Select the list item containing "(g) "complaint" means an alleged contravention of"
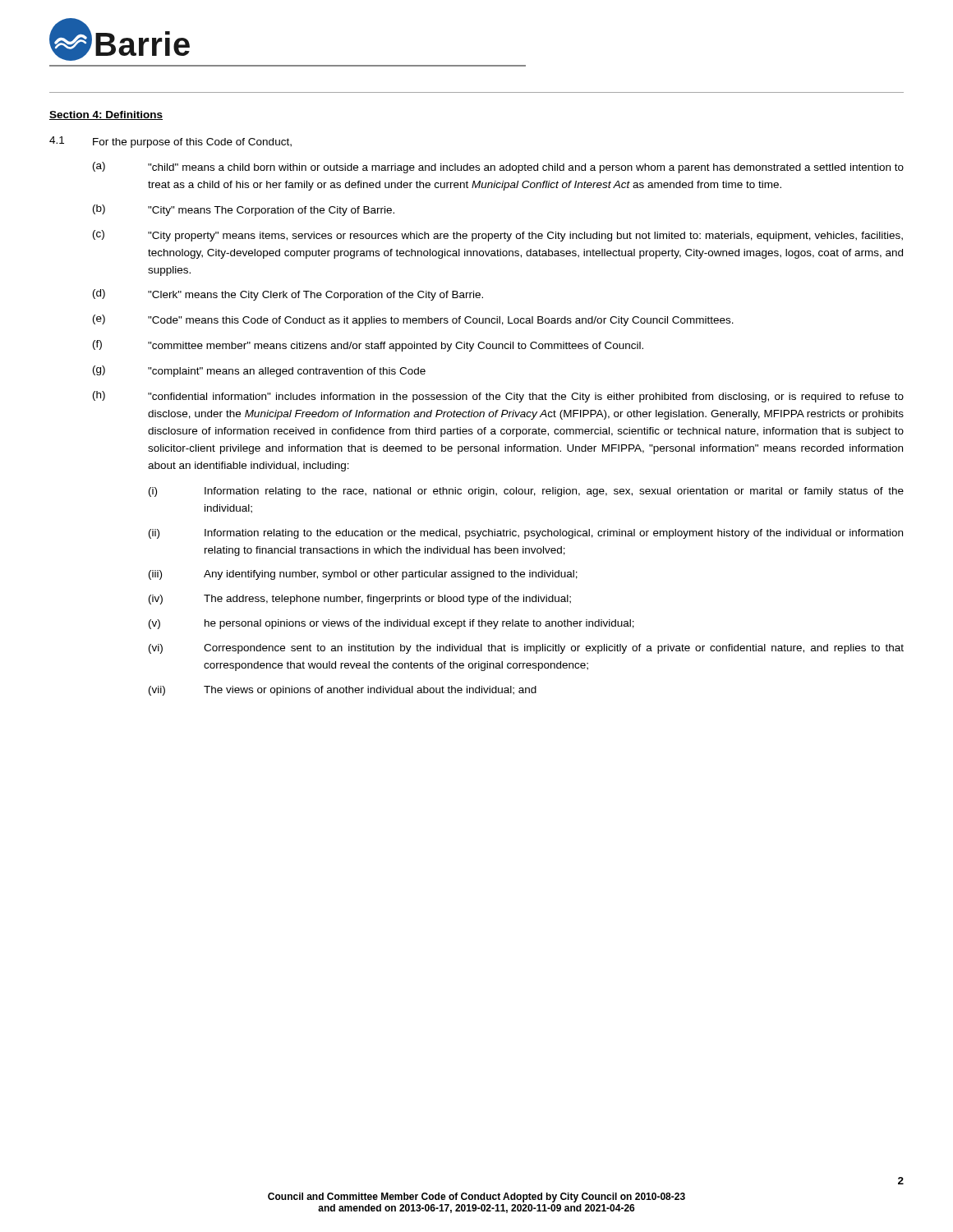This screenshot has height=1232, width=953. click(259, 371)
